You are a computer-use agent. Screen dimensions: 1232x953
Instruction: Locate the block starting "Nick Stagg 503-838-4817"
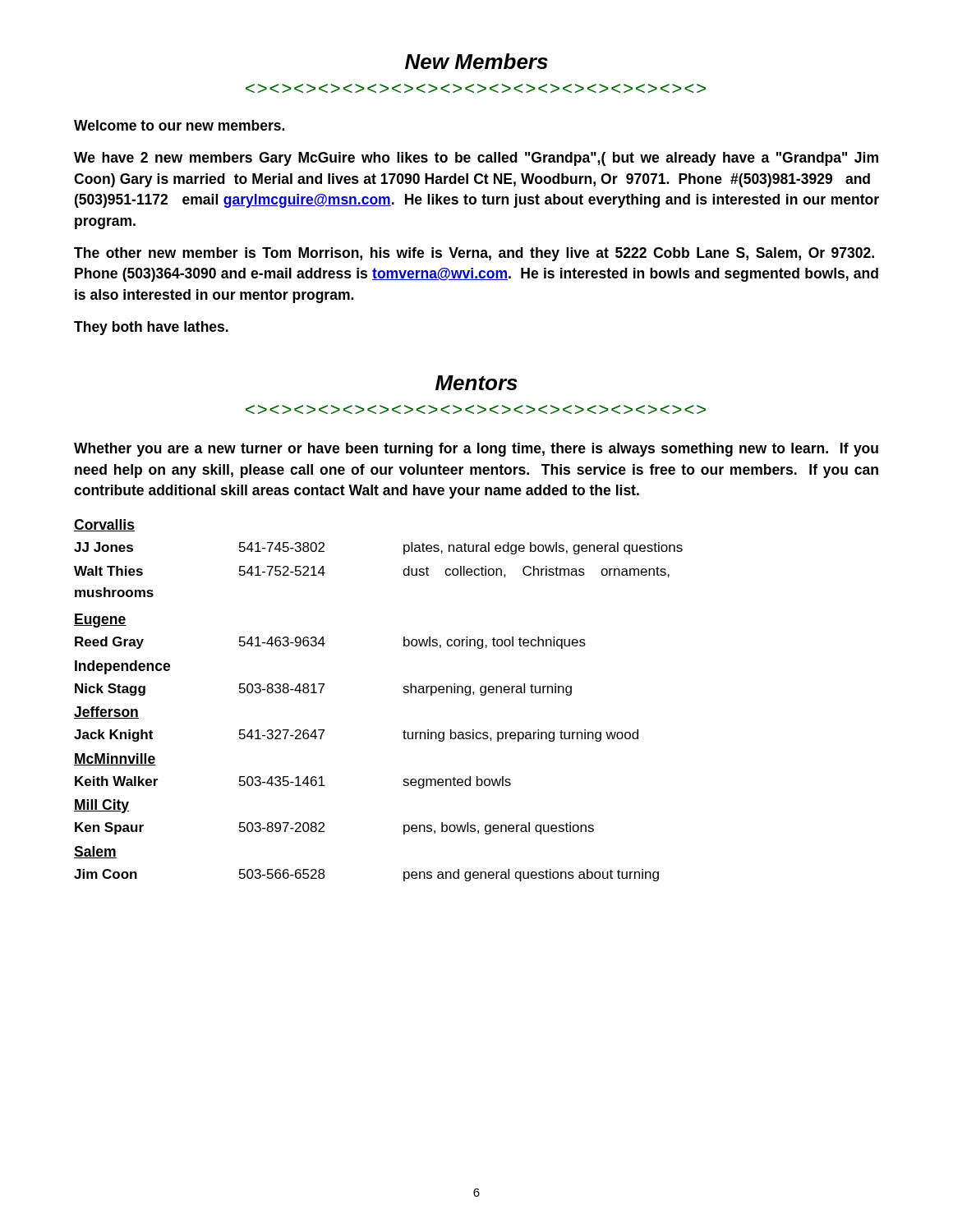[x=323, y=688]
